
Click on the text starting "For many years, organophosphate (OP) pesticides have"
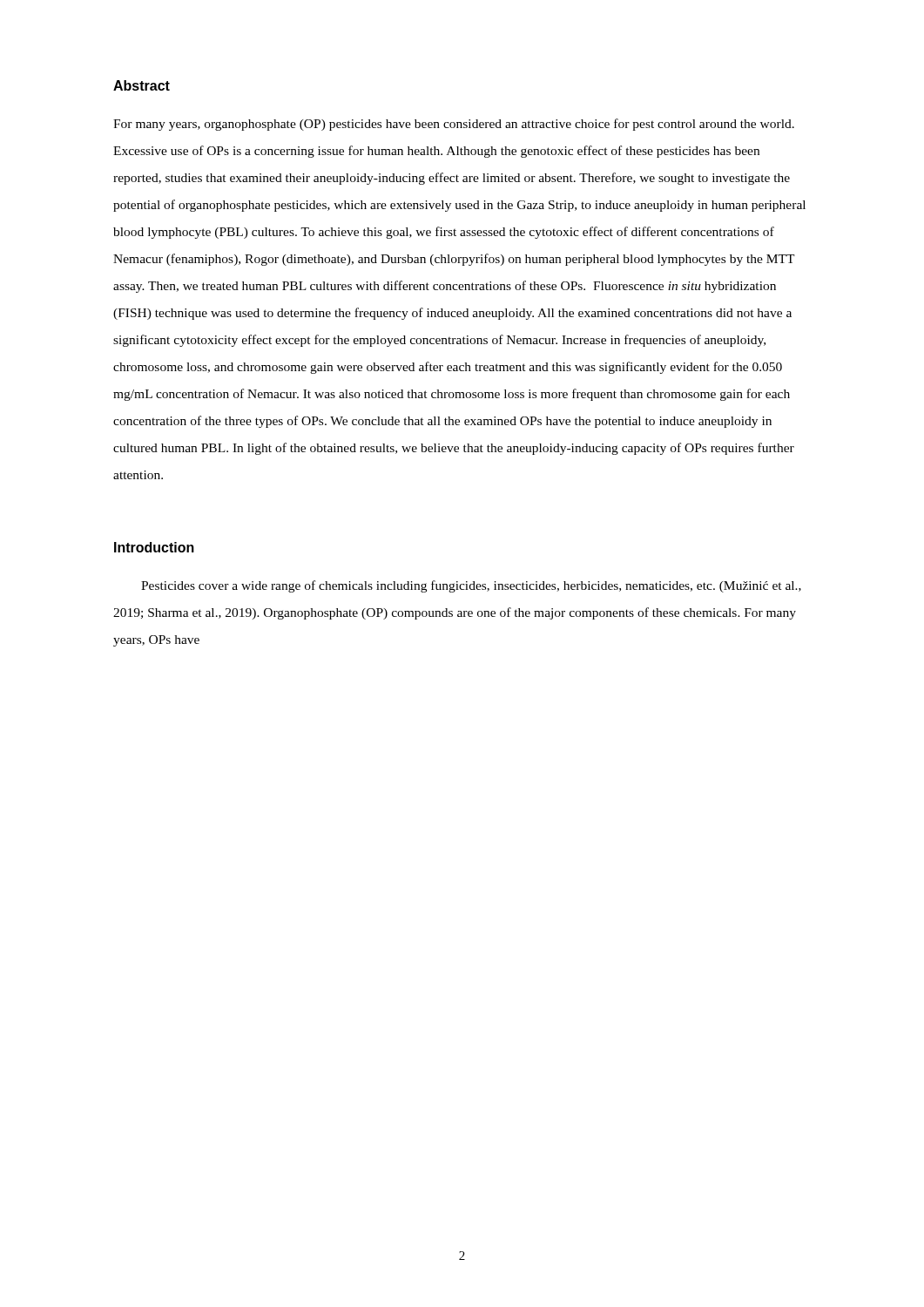[x=460, y=299]
